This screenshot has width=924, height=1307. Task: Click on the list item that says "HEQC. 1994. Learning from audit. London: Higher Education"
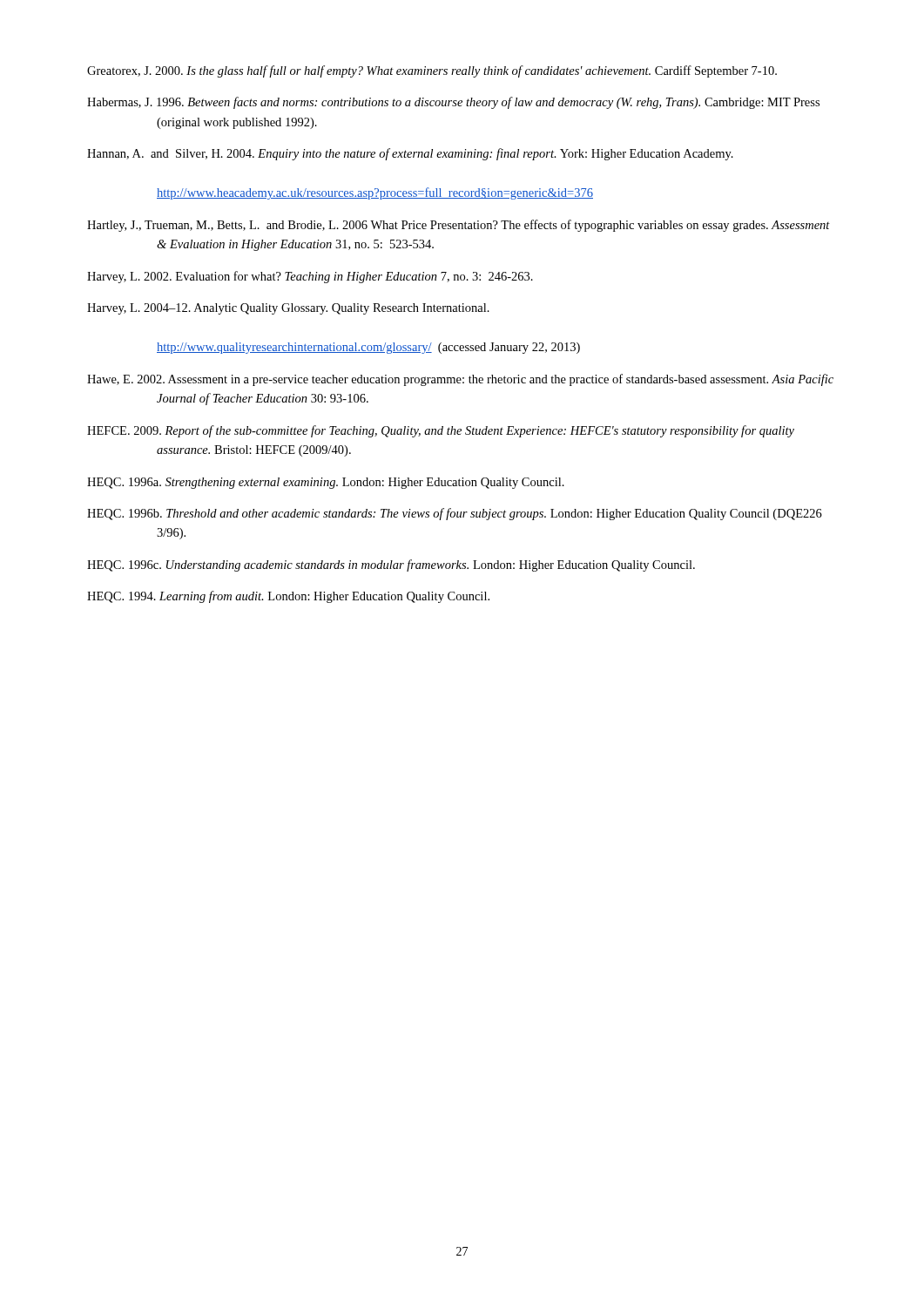(289, 596)
